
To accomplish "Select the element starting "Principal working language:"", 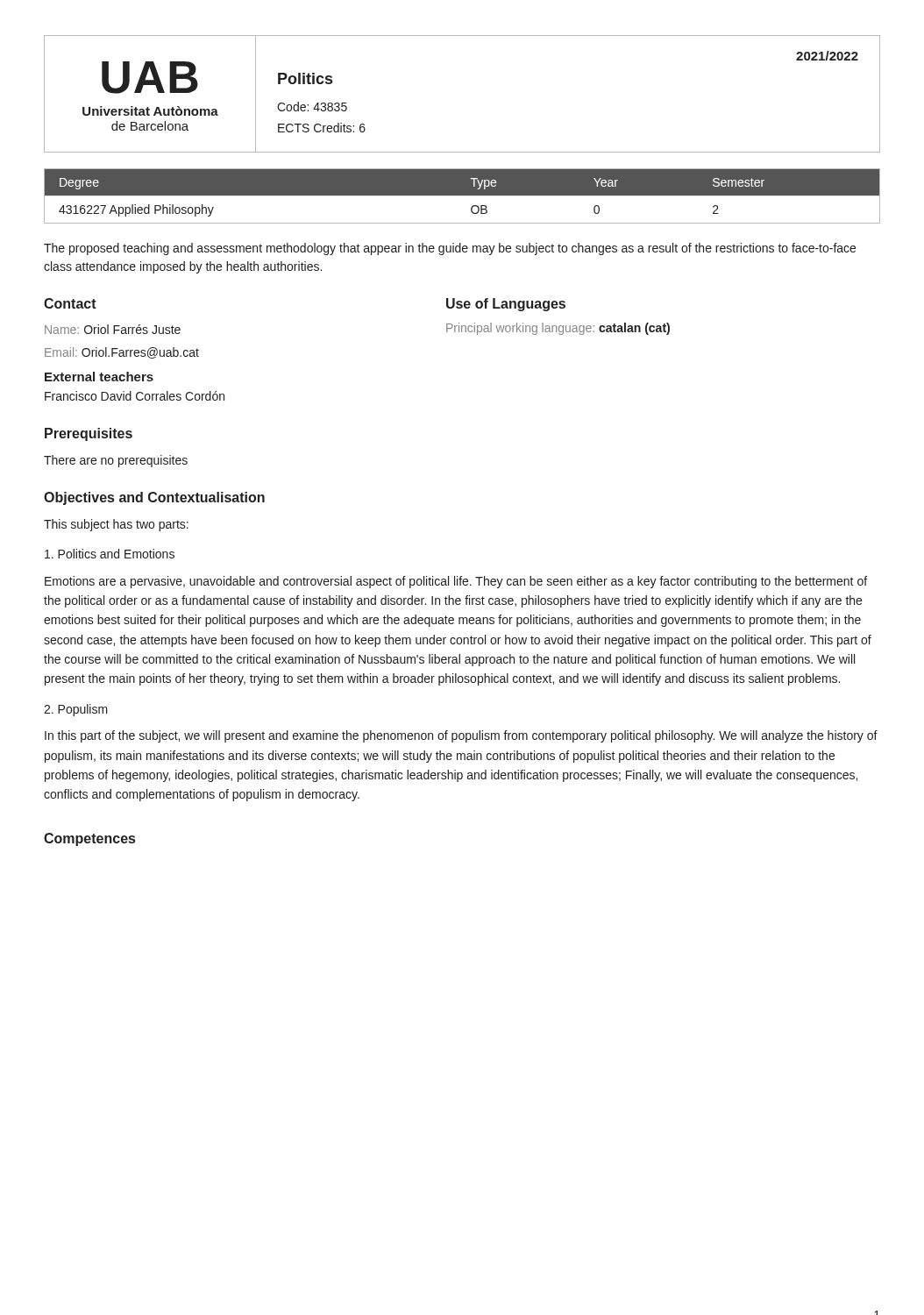I will pos(558,328).
